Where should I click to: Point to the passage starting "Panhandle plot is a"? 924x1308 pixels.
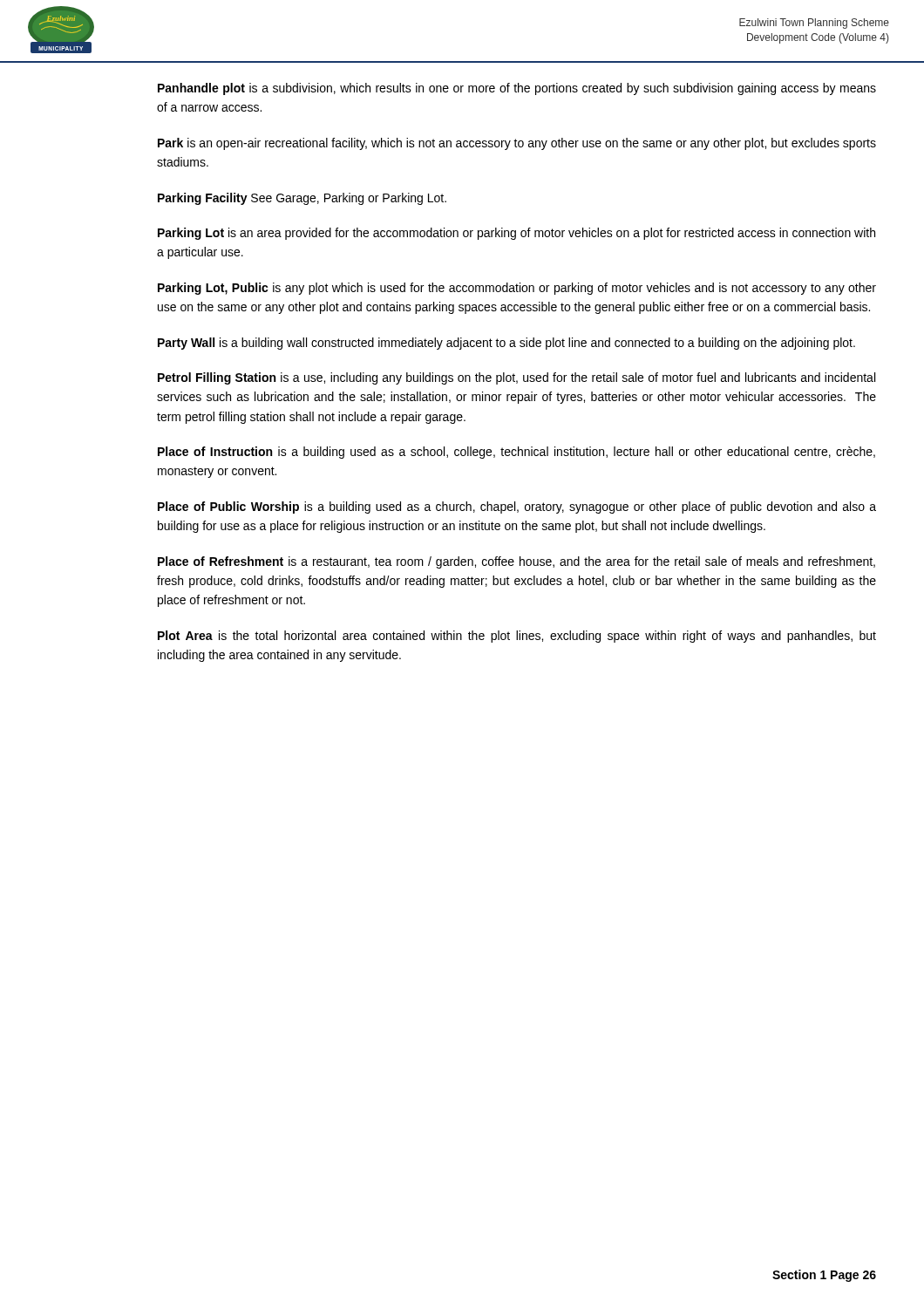pos(516,98)
